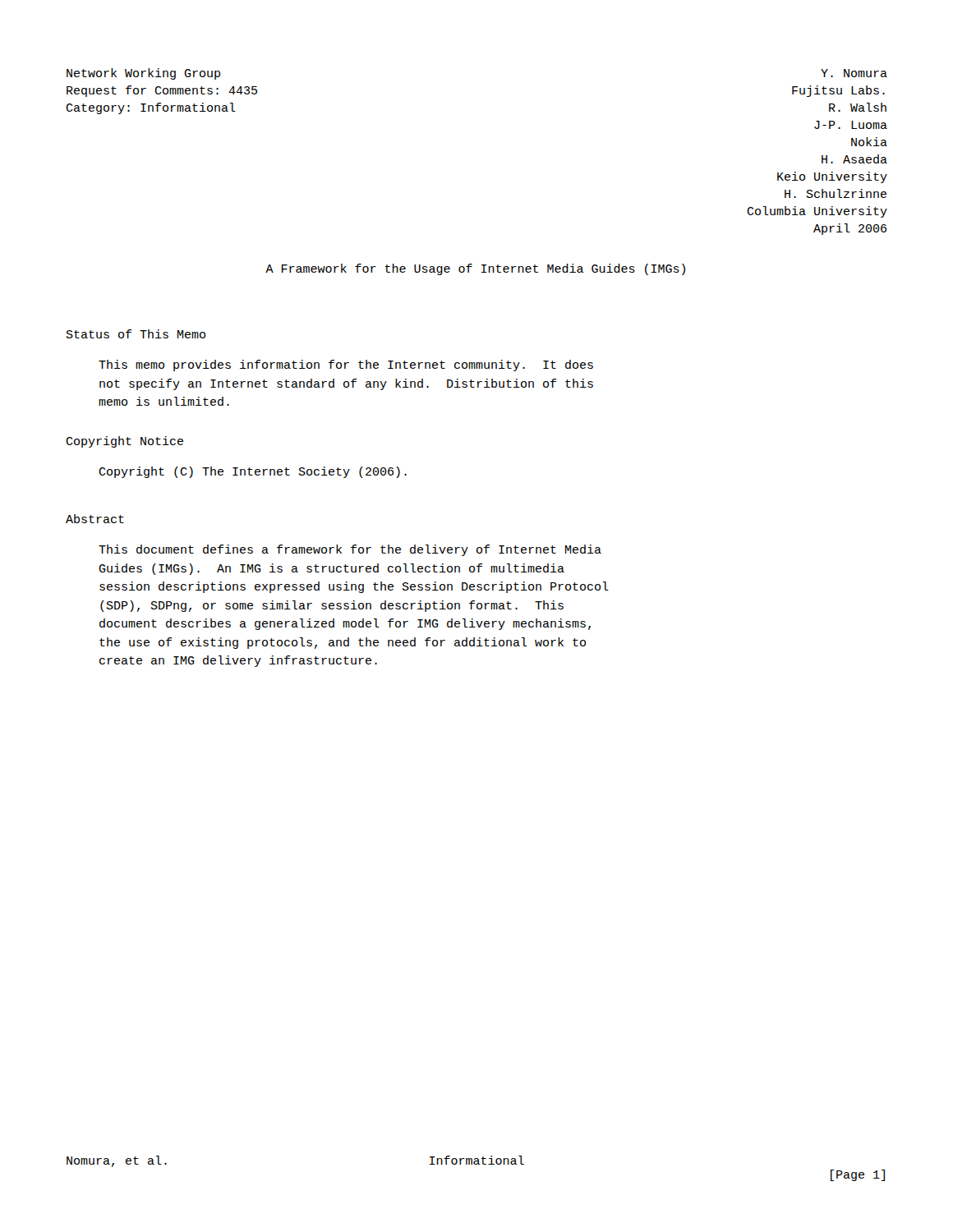This screenshot has width=953, height=1232.
Task: Find the block on this page that starts "This memo provides information for the Internet"
Action: point(346,384)
